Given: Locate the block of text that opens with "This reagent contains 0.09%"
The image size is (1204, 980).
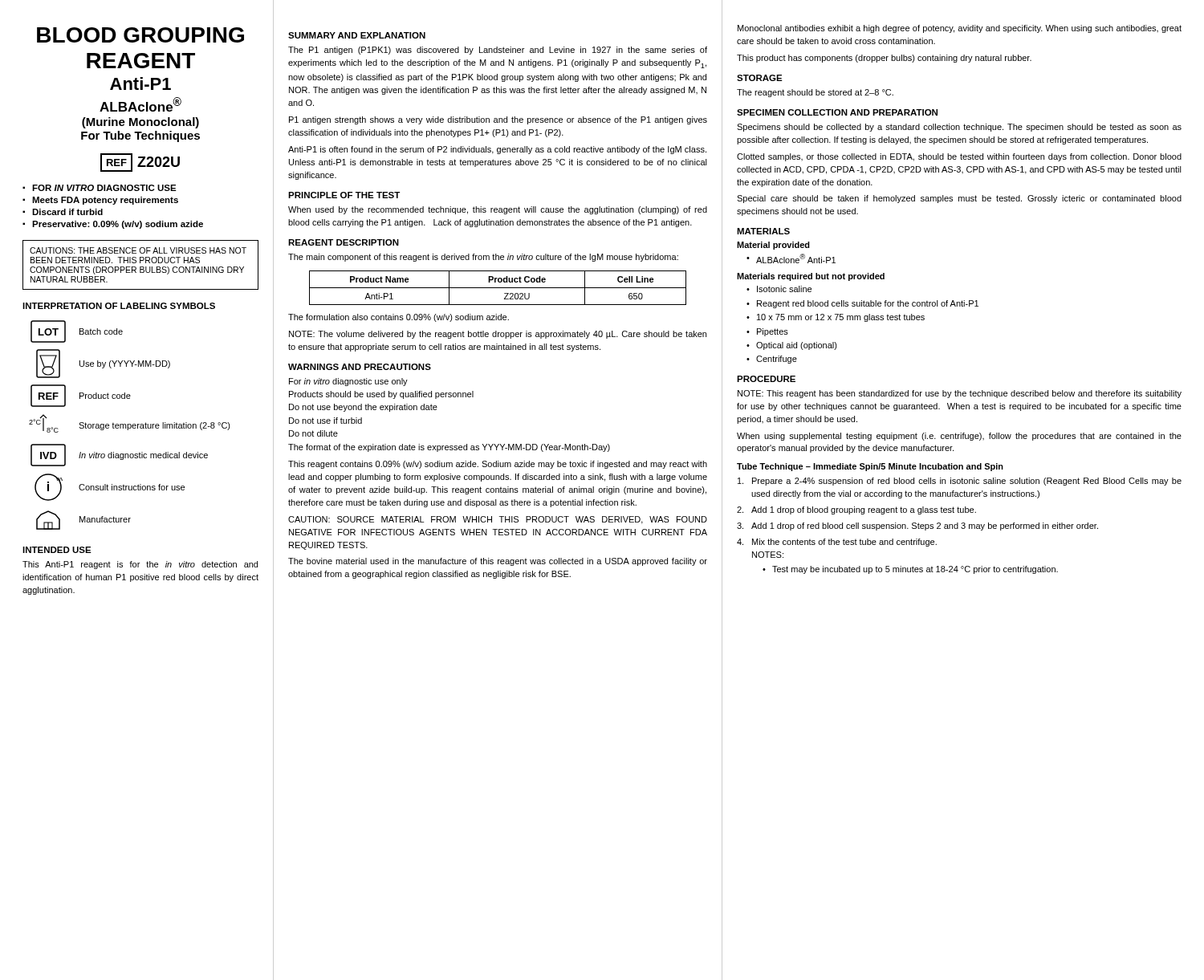Looking at the screenshot, I should pyautogui.click(x=498, y=483).
